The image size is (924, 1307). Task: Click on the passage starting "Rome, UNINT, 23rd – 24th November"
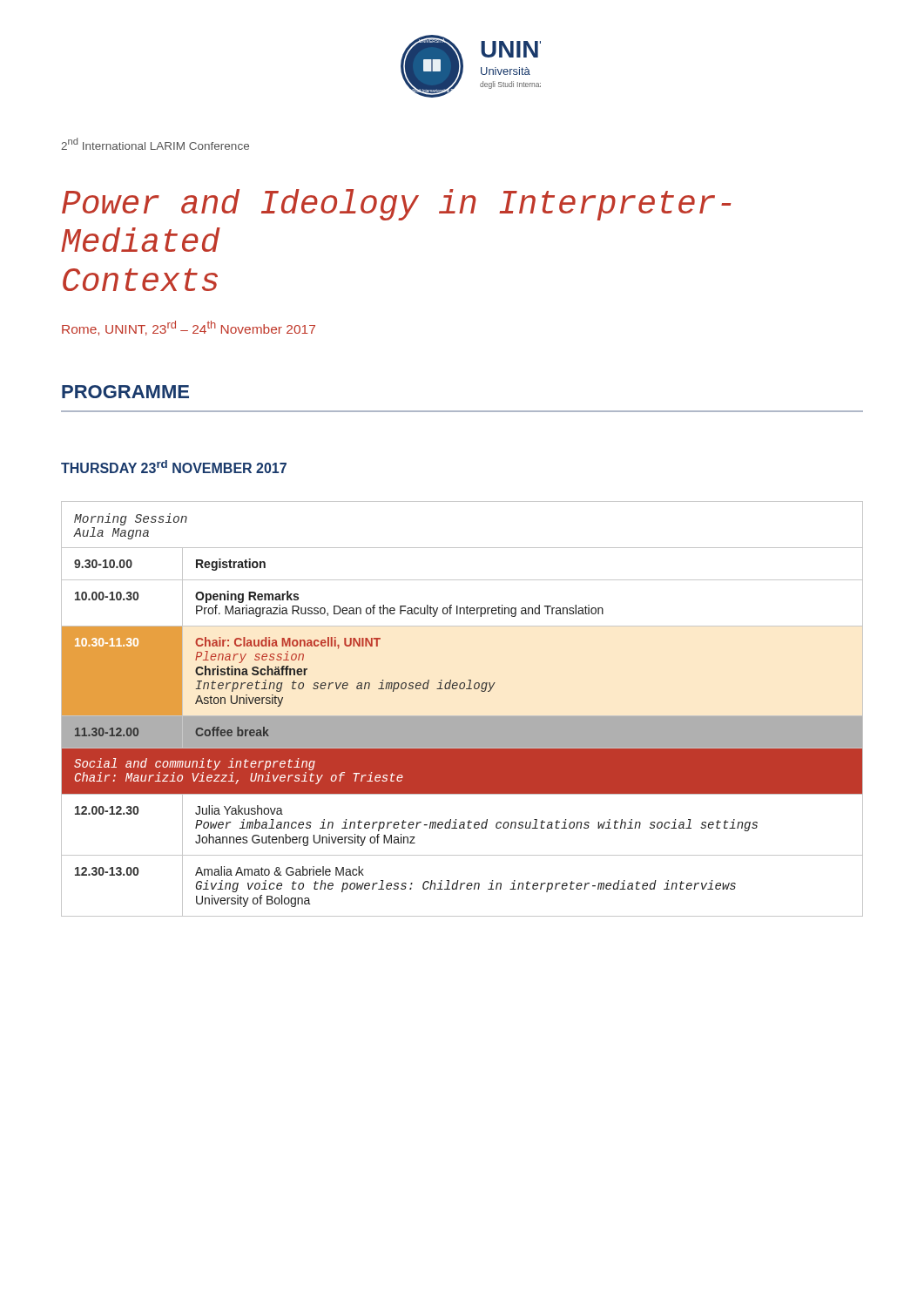coord(188,327)
